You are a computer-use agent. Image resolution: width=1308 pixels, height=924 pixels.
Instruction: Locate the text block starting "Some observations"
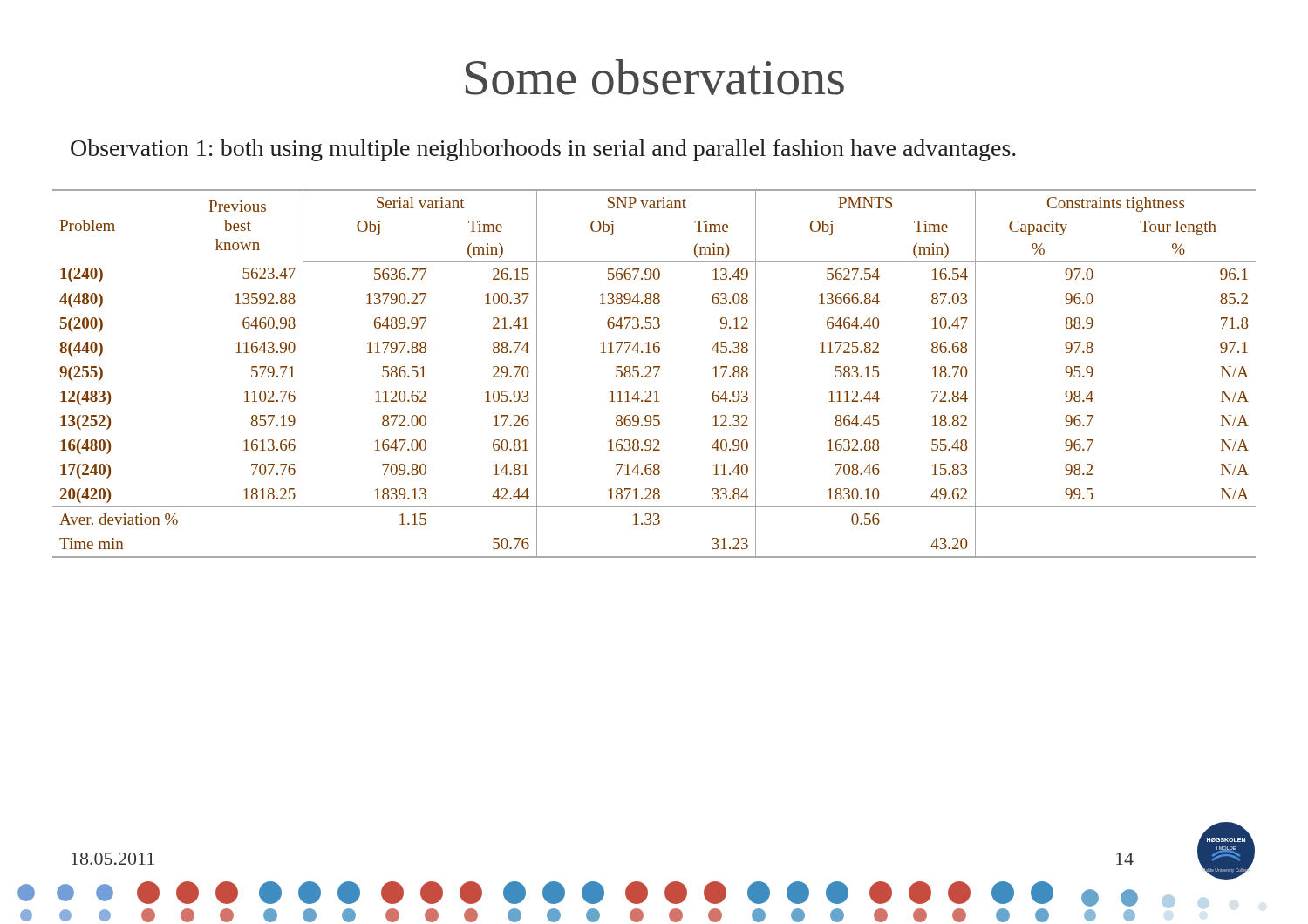[654, 77]
